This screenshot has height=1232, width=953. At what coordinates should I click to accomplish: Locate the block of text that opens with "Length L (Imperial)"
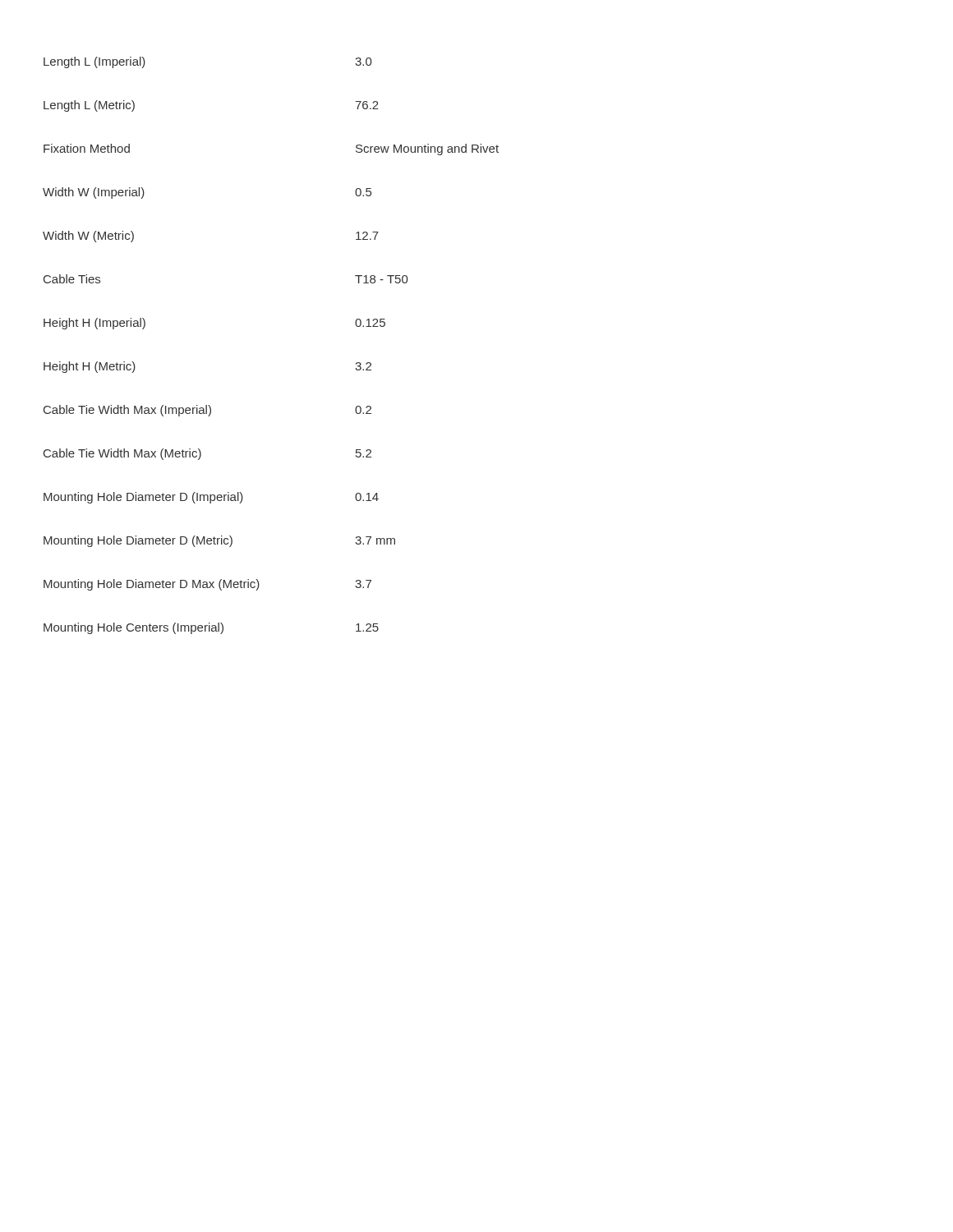click(x=96, y=62)
